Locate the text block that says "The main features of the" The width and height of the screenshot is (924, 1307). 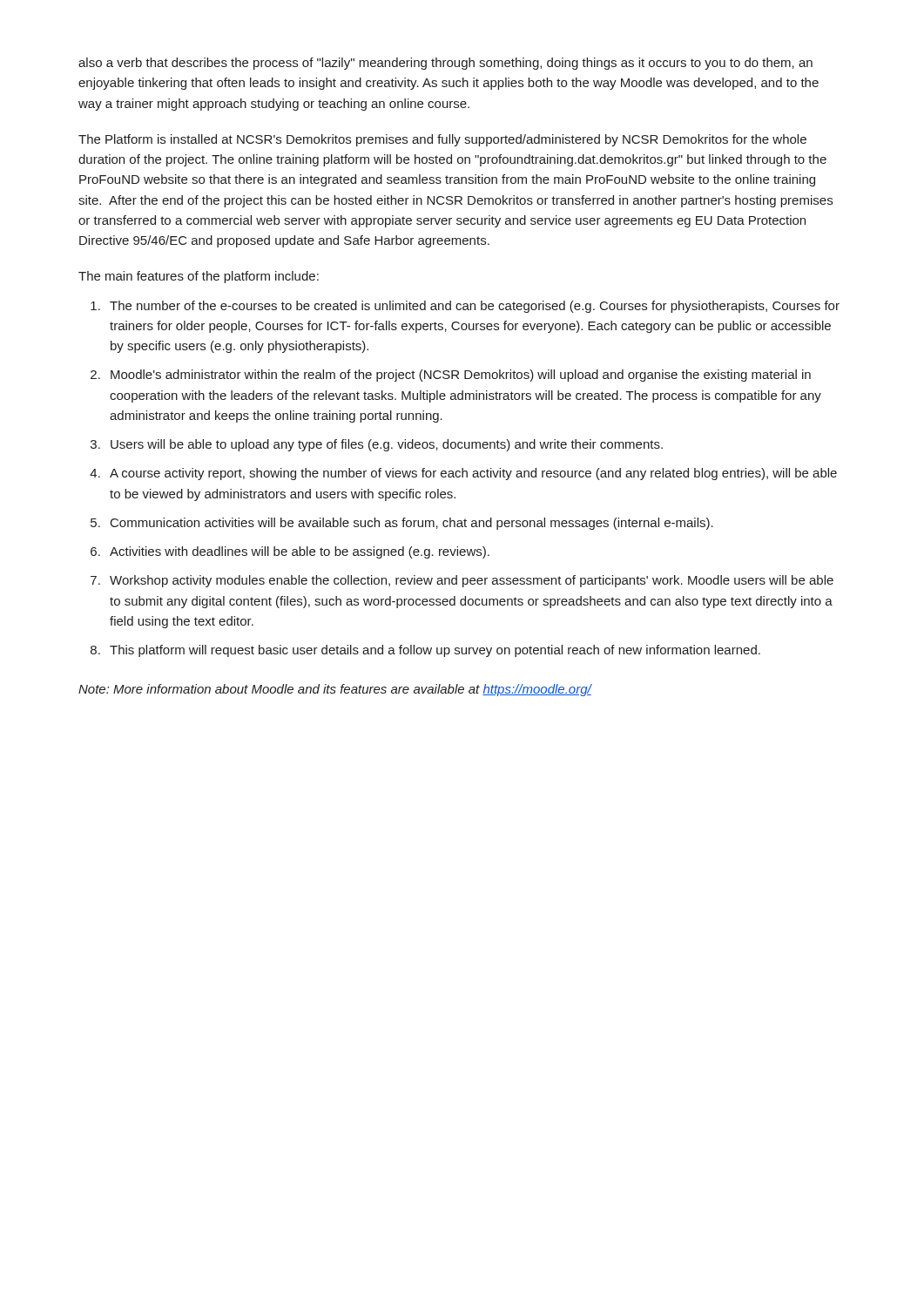point(199,276)
